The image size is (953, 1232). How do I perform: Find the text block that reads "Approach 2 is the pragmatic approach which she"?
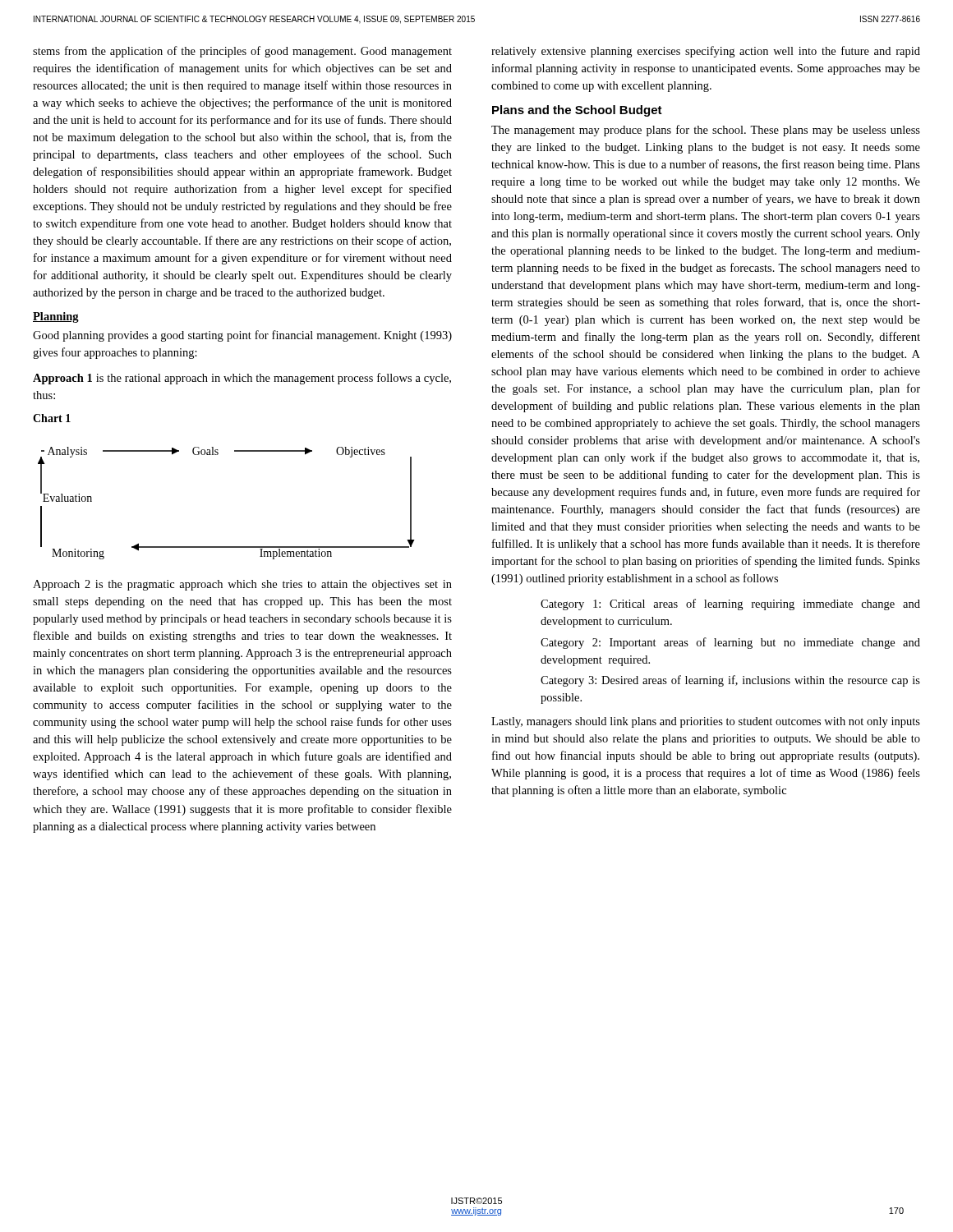click(242, 705)
